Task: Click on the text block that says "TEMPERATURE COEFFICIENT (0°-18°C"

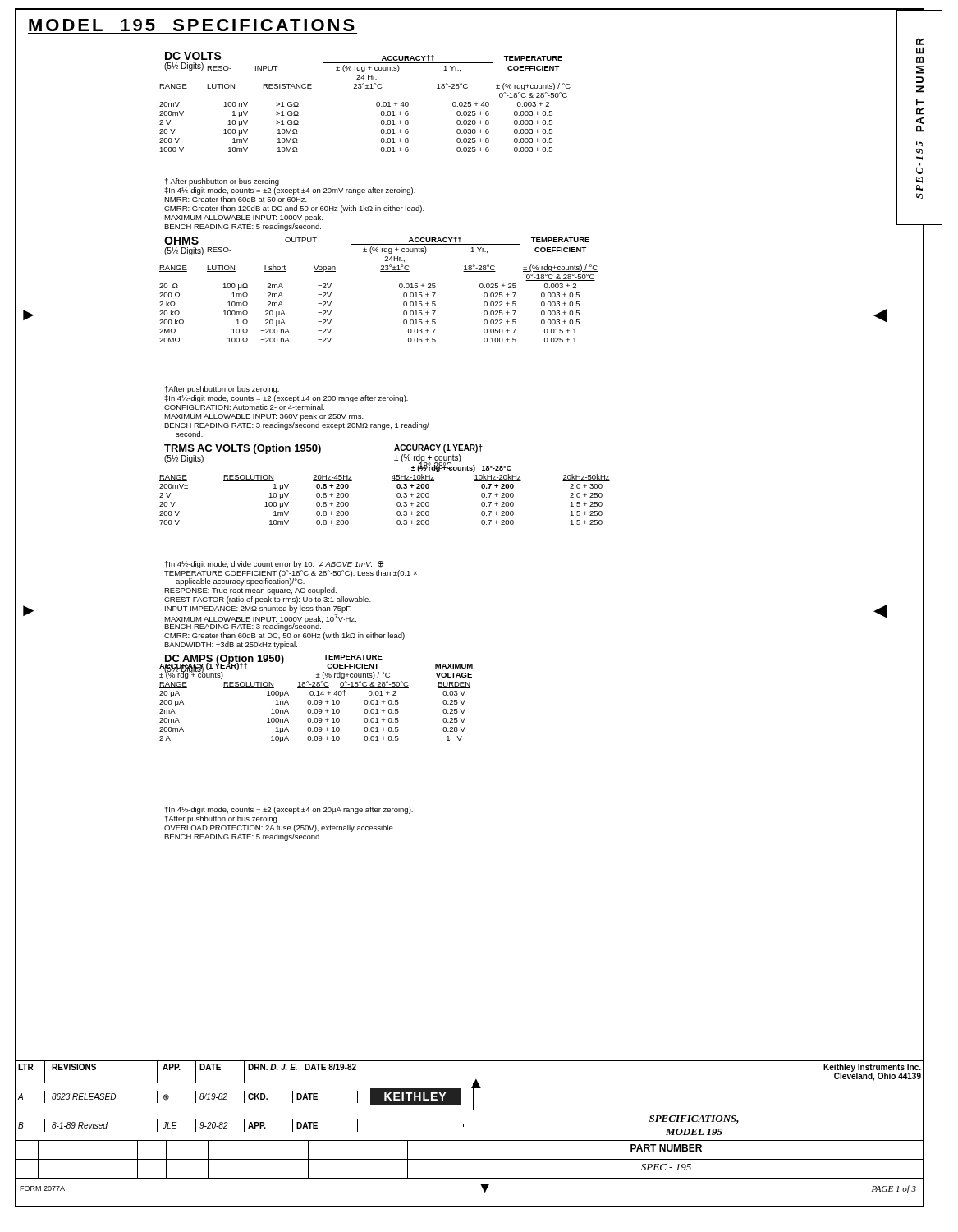Action: point(291,573)
